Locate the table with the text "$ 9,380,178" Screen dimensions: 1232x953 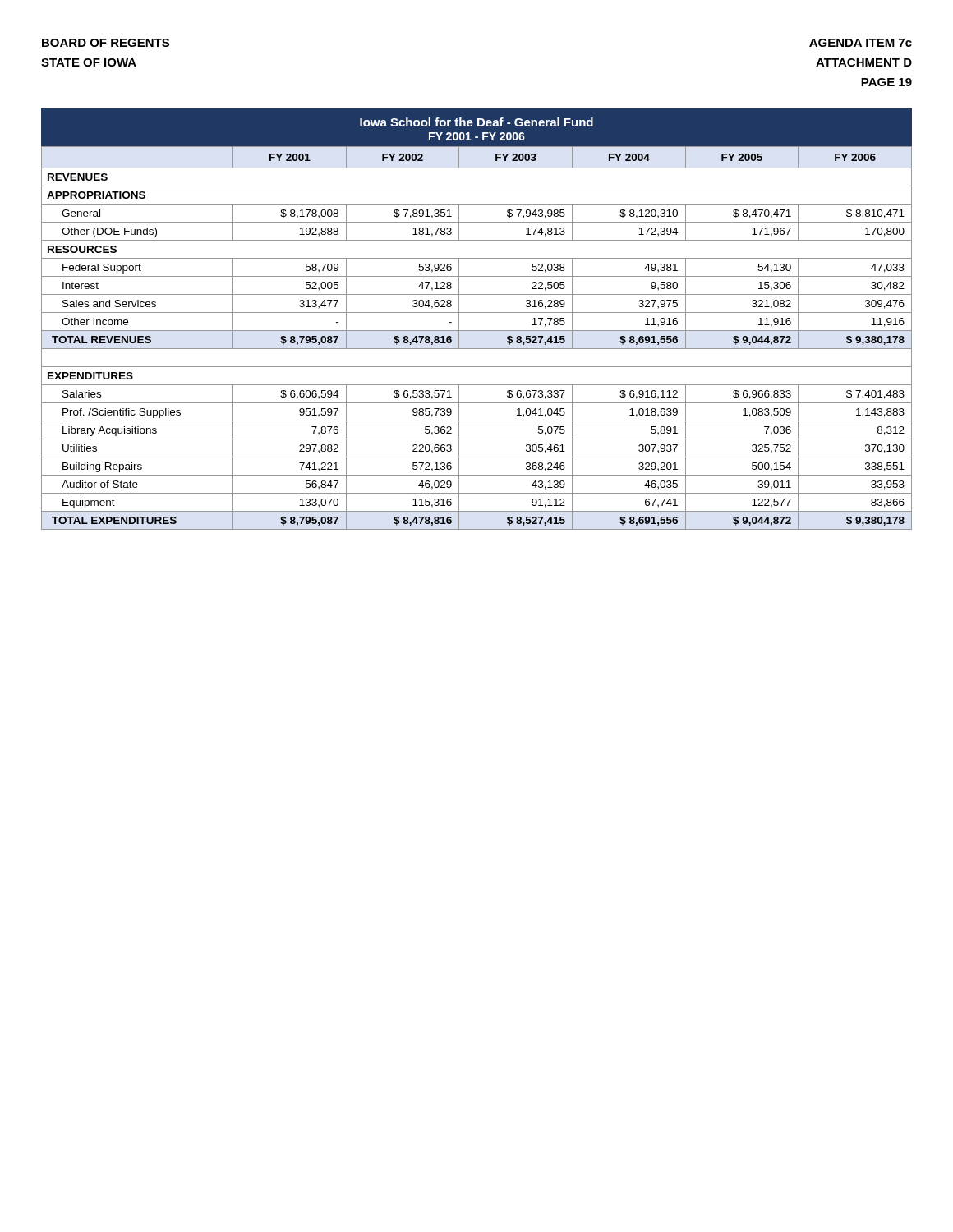[x=476, y=319]
